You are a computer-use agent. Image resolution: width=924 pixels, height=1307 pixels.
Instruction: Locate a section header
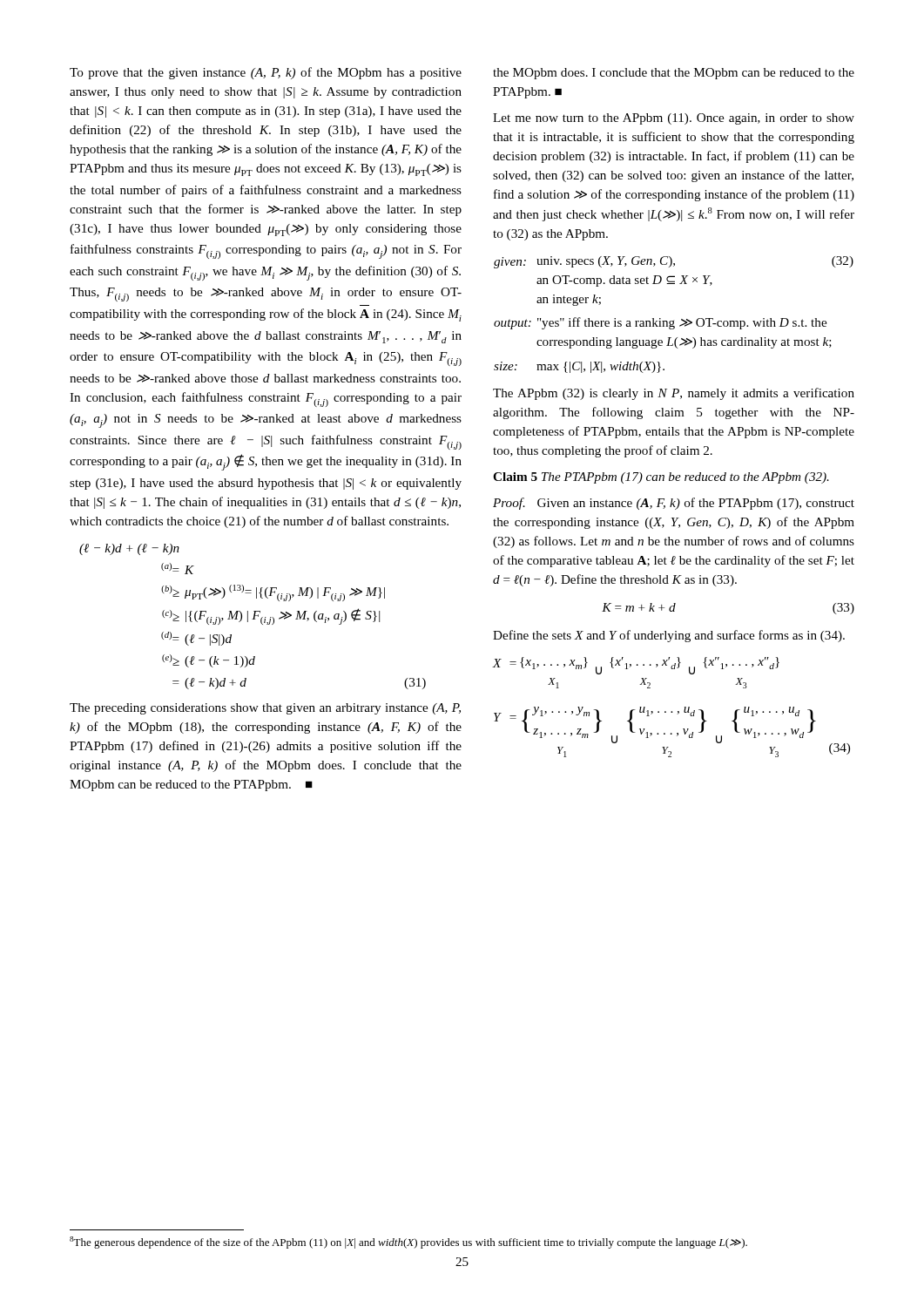[674, 476]
